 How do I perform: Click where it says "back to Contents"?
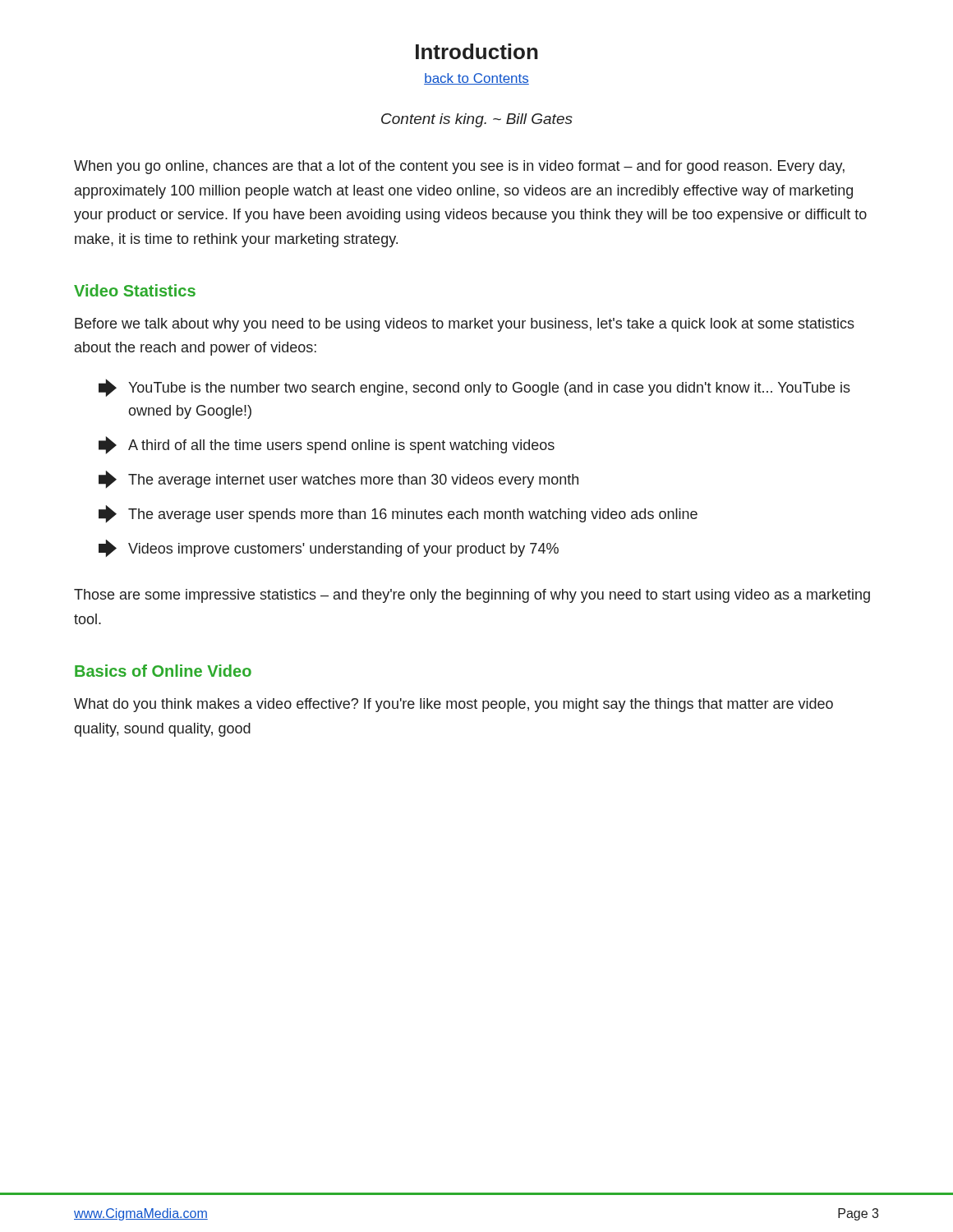click(476, 78)
